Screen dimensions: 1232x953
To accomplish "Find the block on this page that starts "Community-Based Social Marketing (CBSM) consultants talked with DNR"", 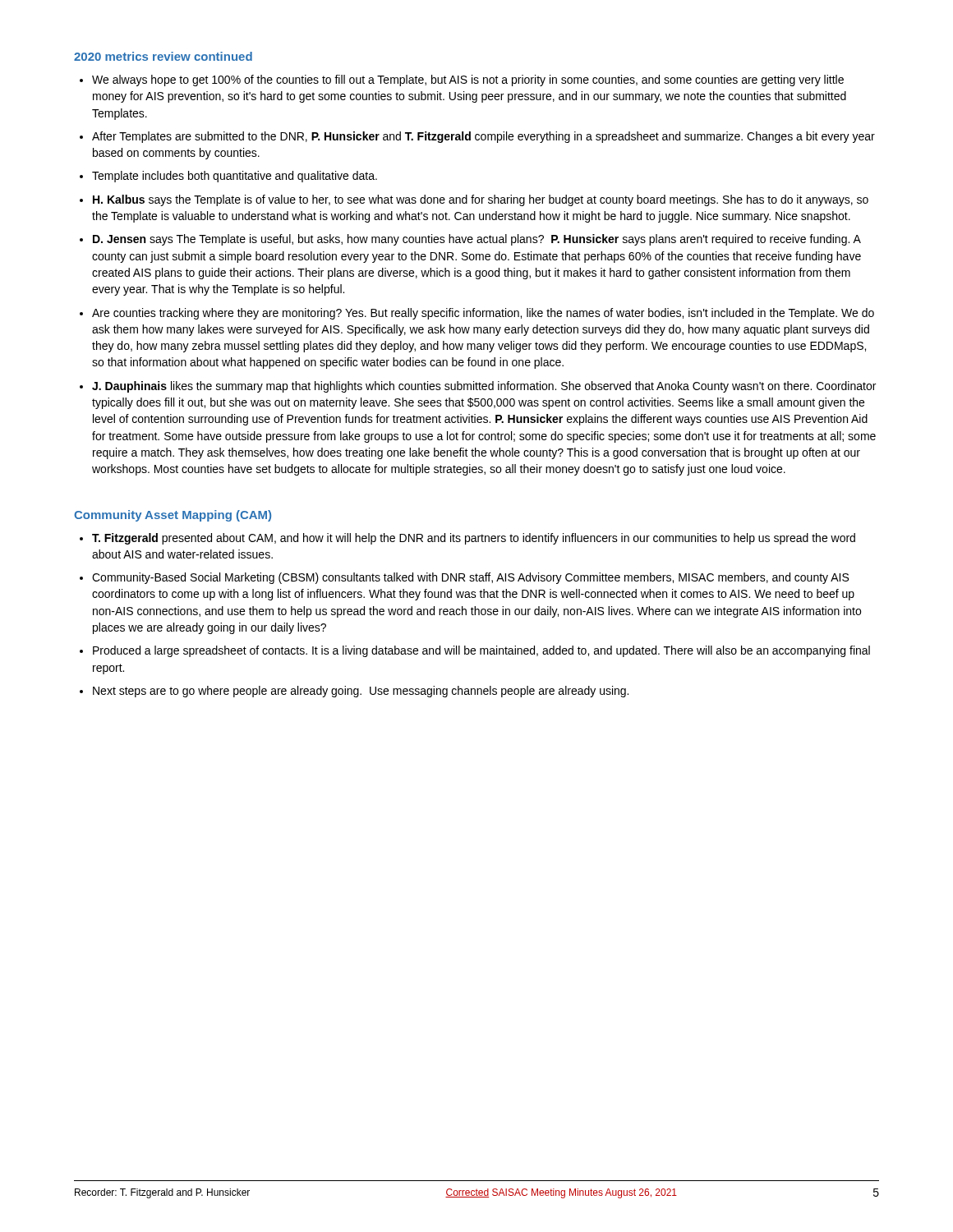I will pos(477,603).
